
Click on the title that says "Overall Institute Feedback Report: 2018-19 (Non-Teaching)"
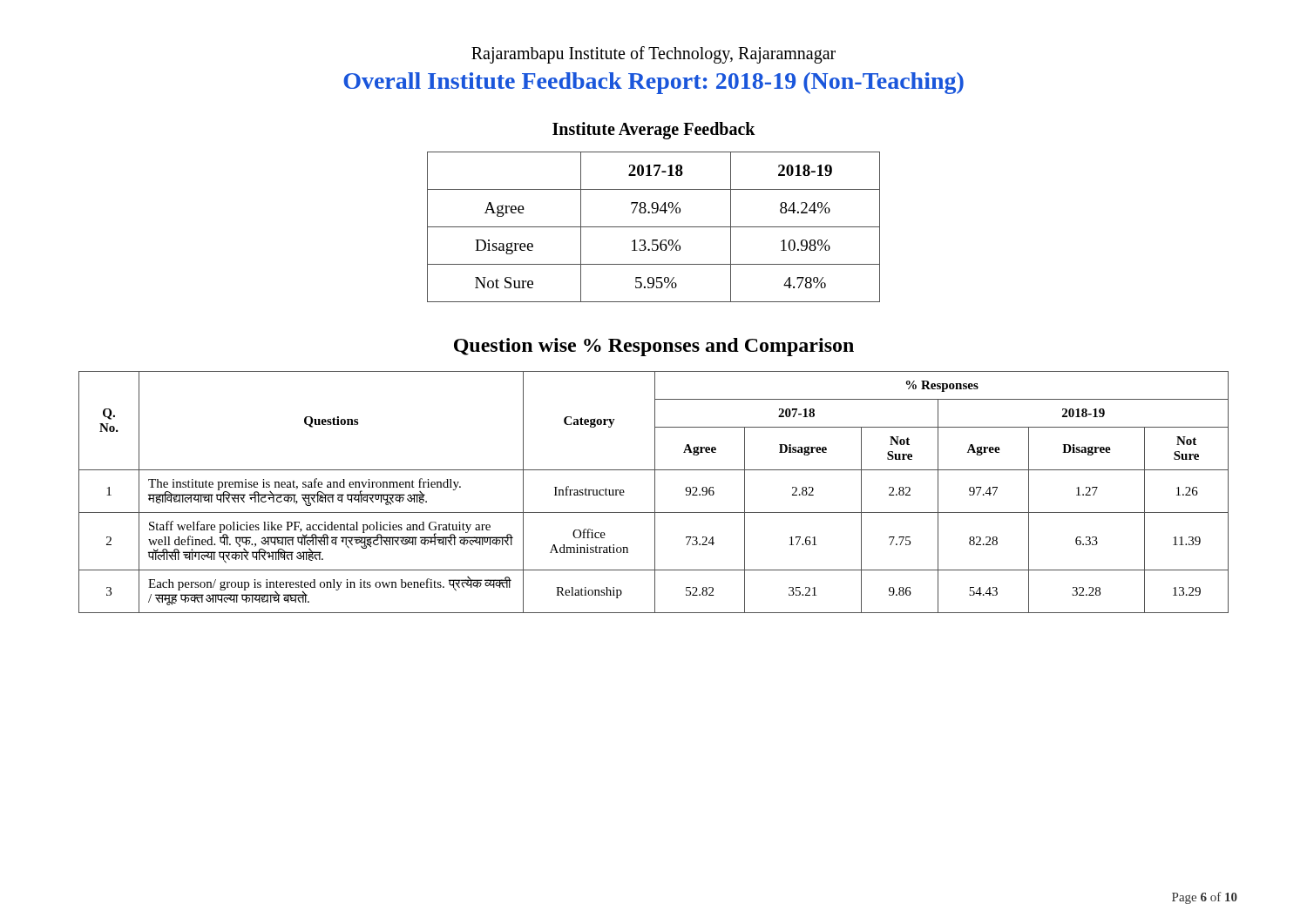point(654,81)
